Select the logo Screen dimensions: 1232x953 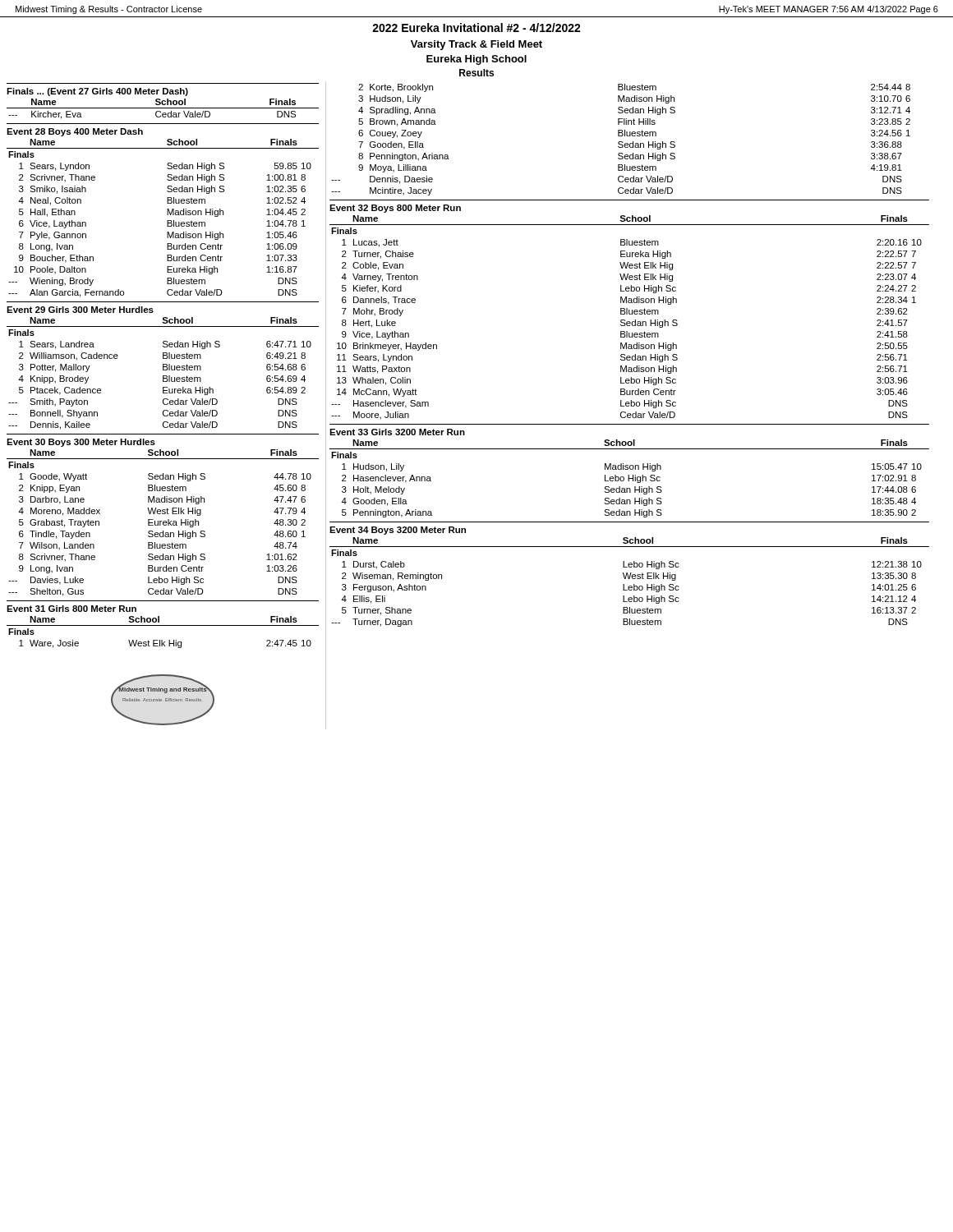163,701
